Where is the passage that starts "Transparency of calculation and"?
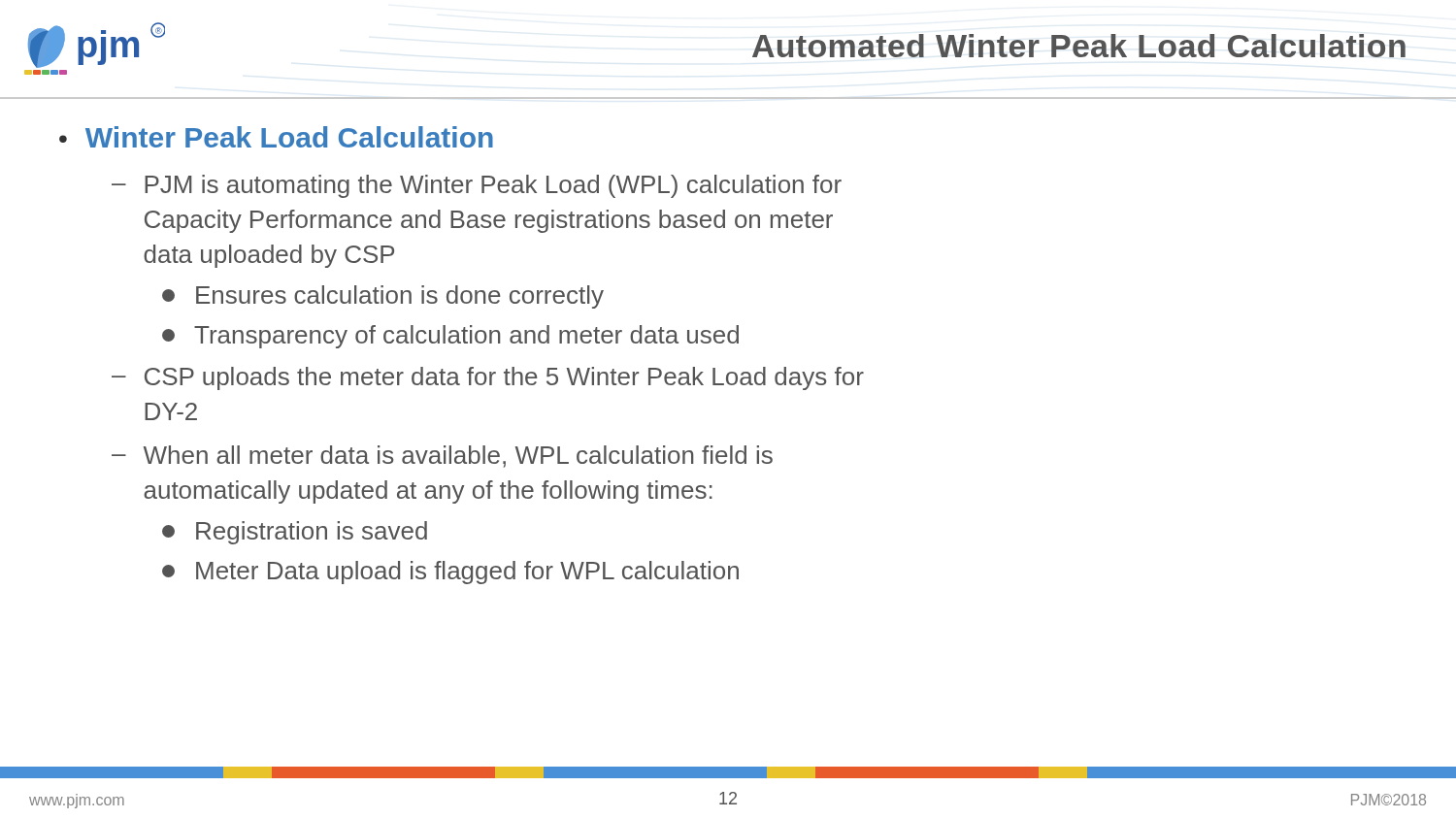The height and width of the screenshot is (819, 1456). [x=451, y=335]
